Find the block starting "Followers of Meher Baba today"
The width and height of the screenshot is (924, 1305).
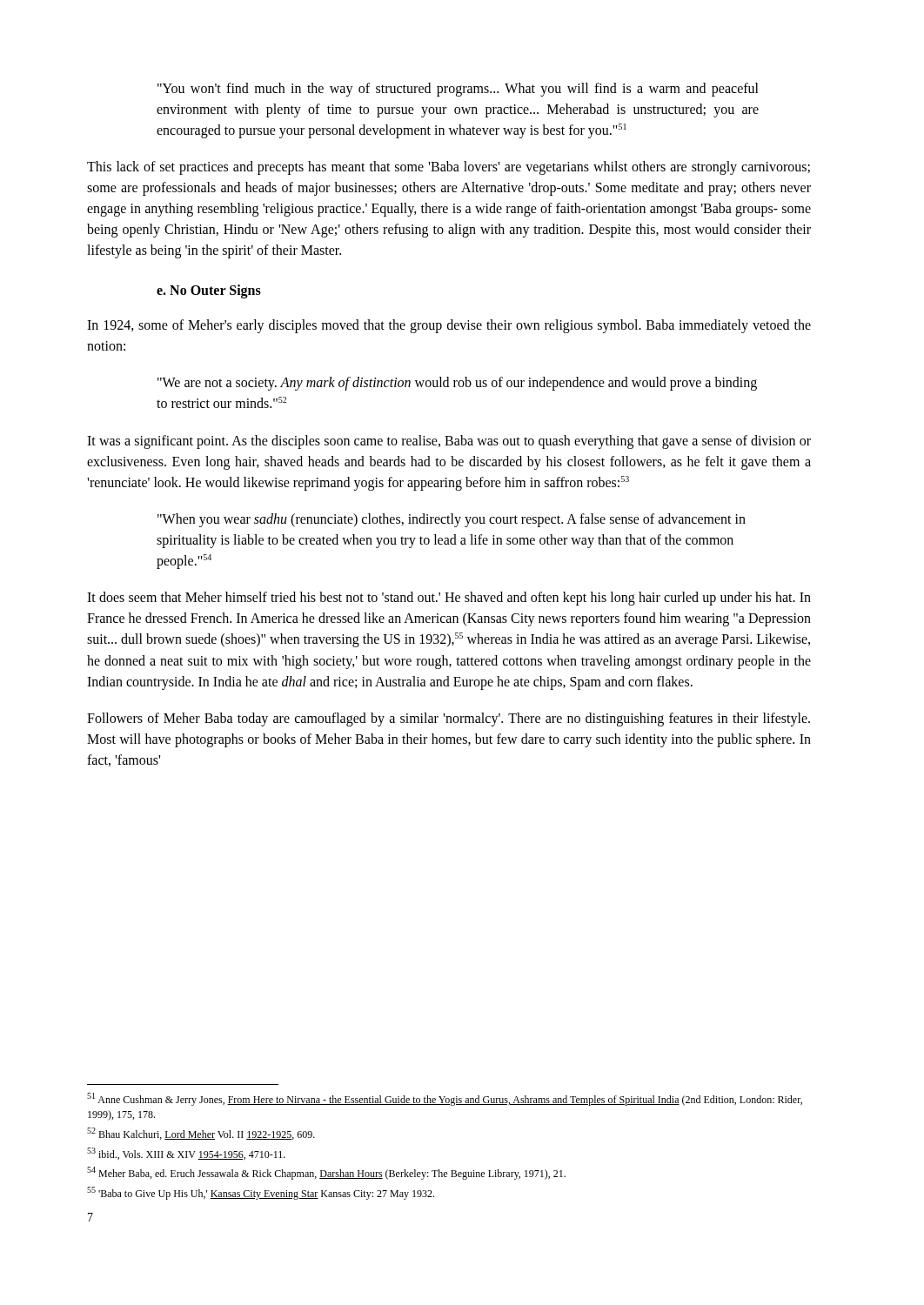(x=449, y=739)
